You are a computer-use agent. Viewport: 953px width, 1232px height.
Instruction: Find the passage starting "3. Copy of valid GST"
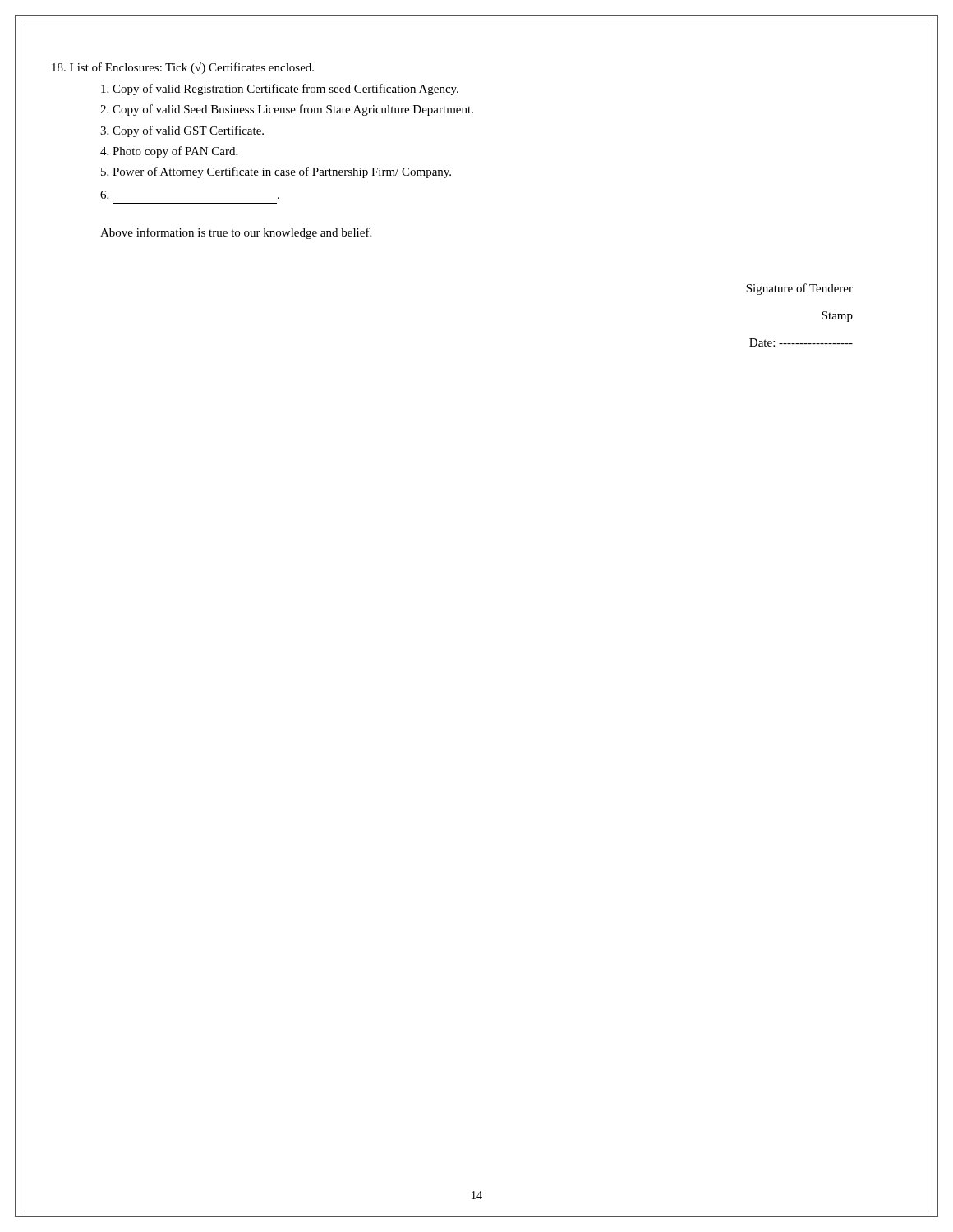(x=182, y=130)
